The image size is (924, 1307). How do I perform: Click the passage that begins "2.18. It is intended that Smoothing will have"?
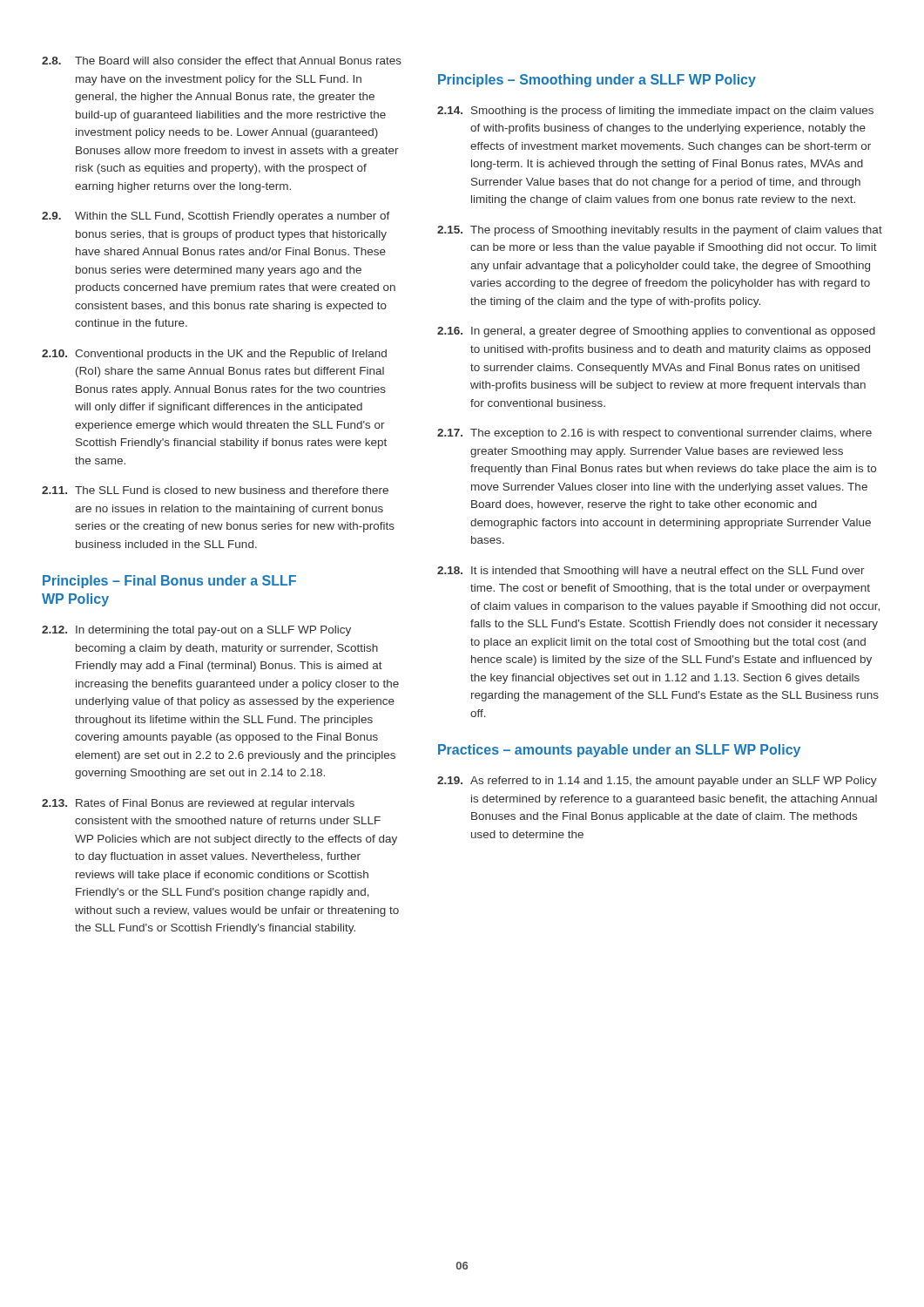(660, 642)
